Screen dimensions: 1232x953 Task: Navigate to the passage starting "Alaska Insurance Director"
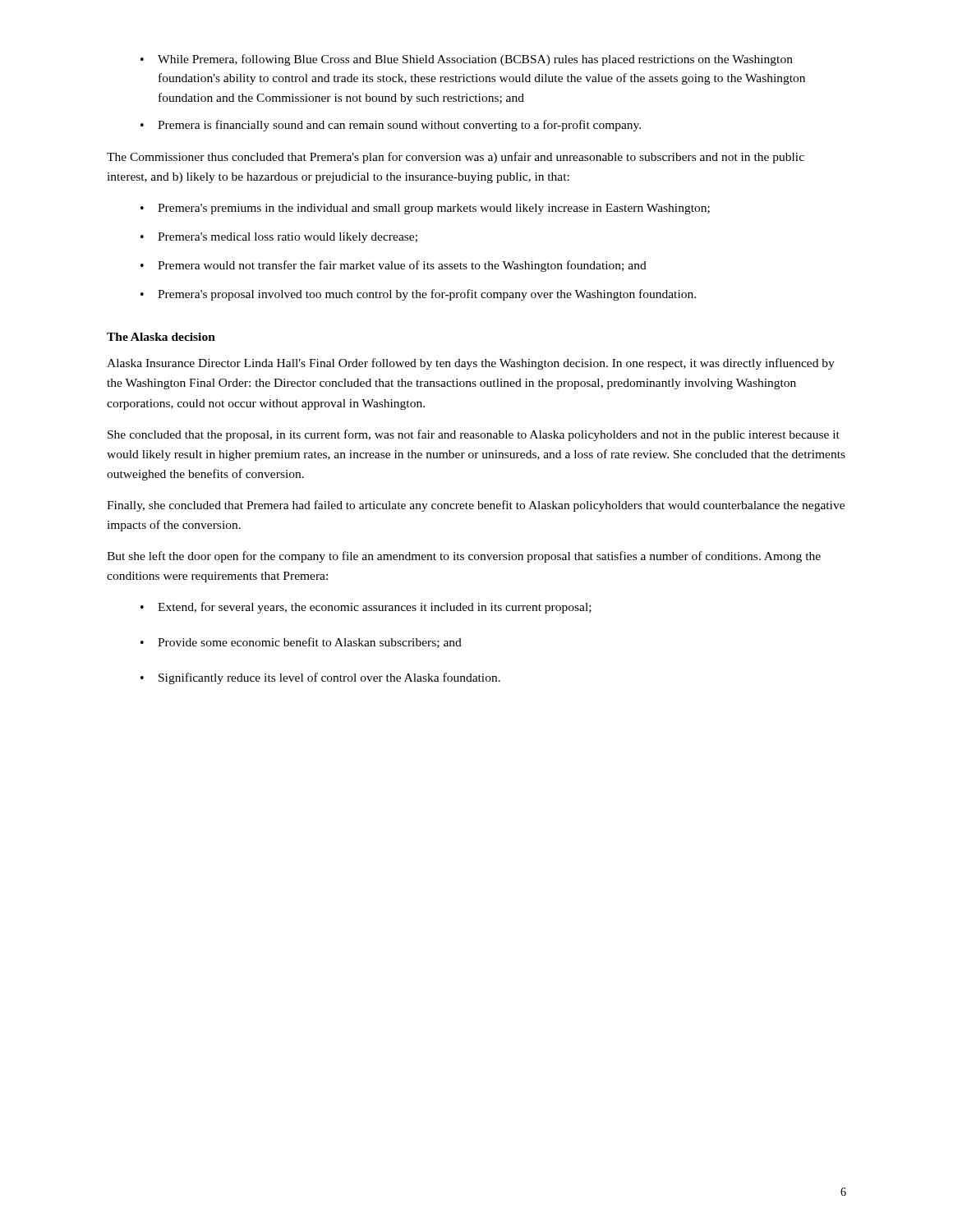[x=471, y=383]
